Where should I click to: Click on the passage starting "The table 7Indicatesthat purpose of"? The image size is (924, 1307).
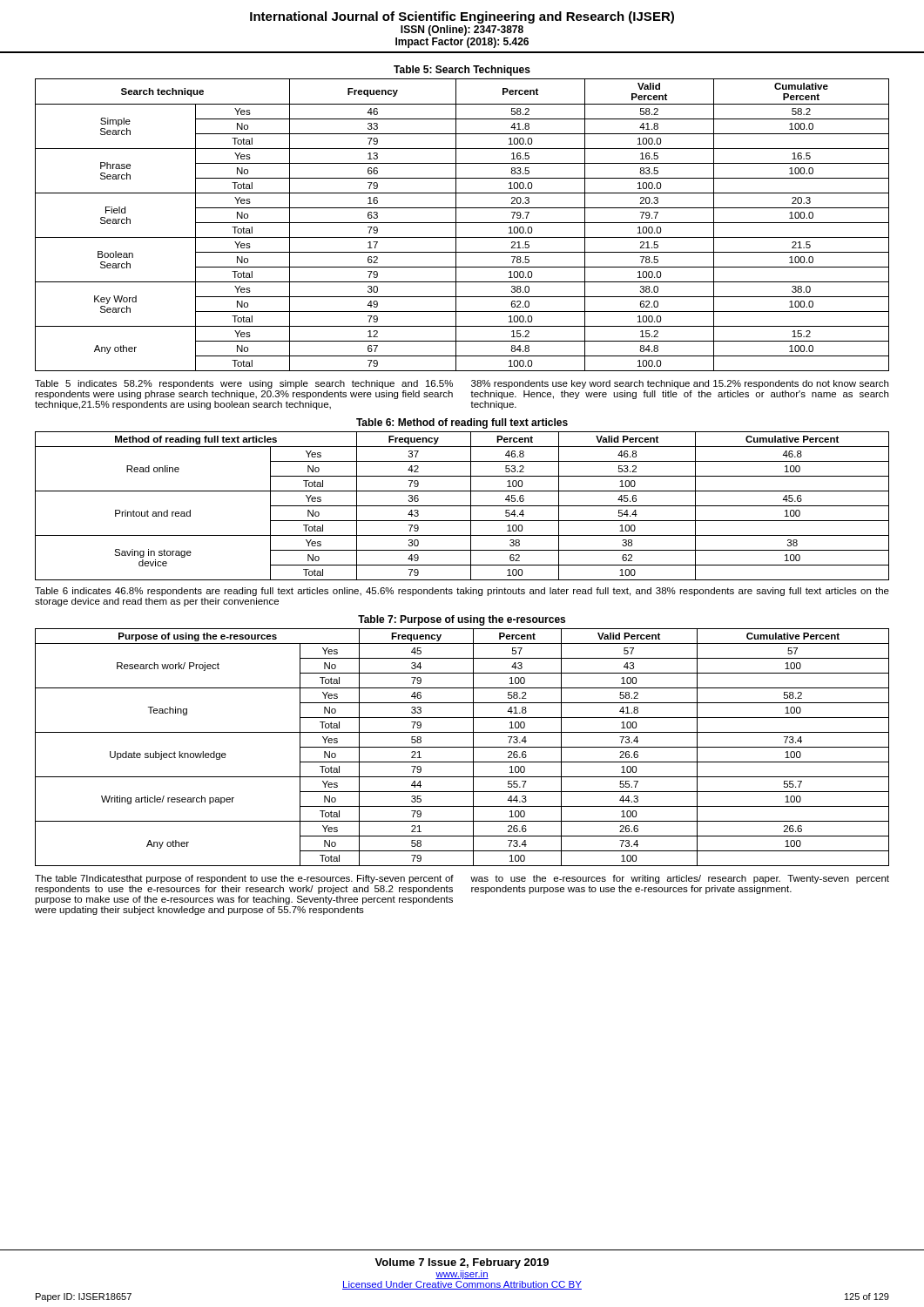point(462,894)
